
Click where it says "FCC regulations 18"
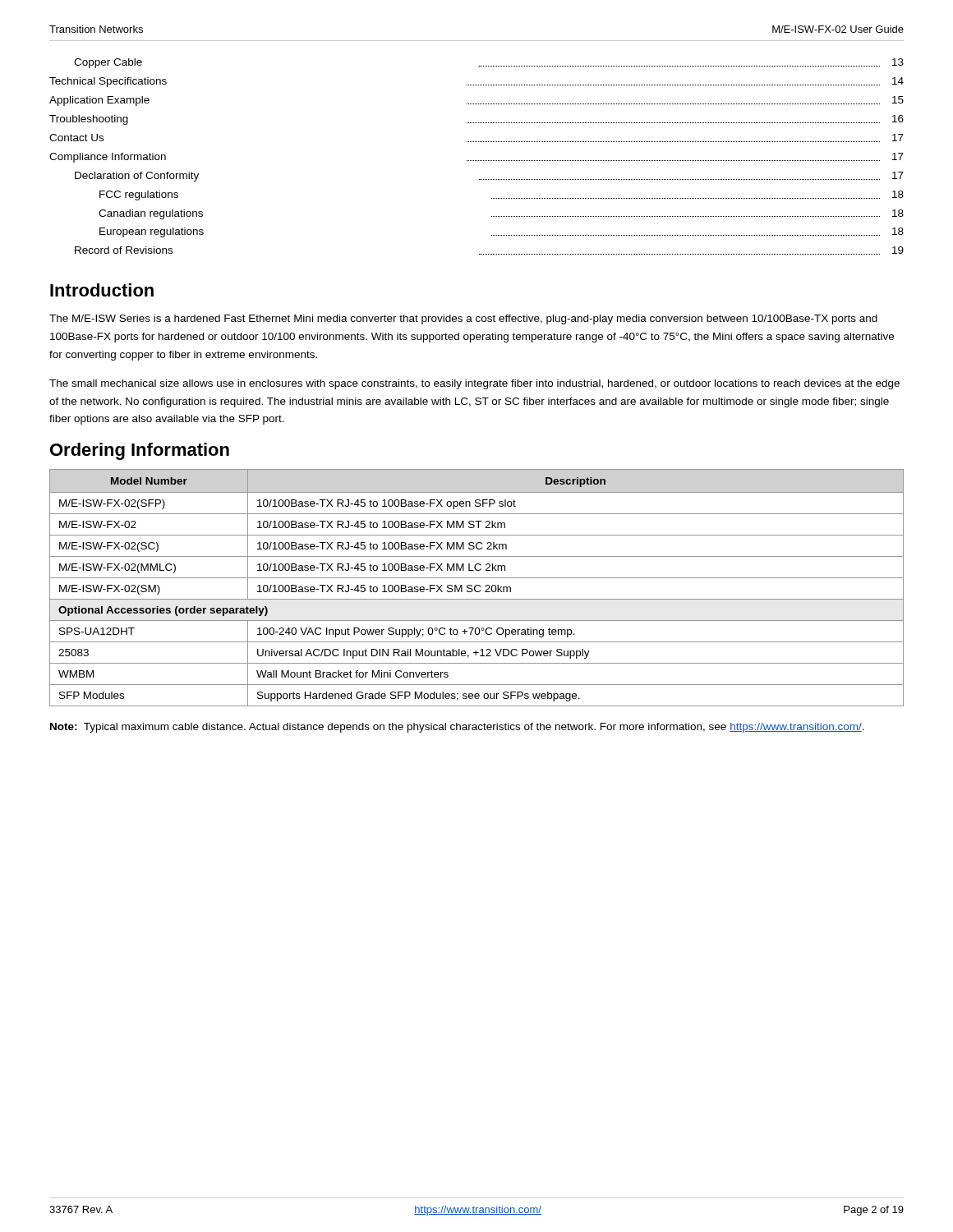501,195
